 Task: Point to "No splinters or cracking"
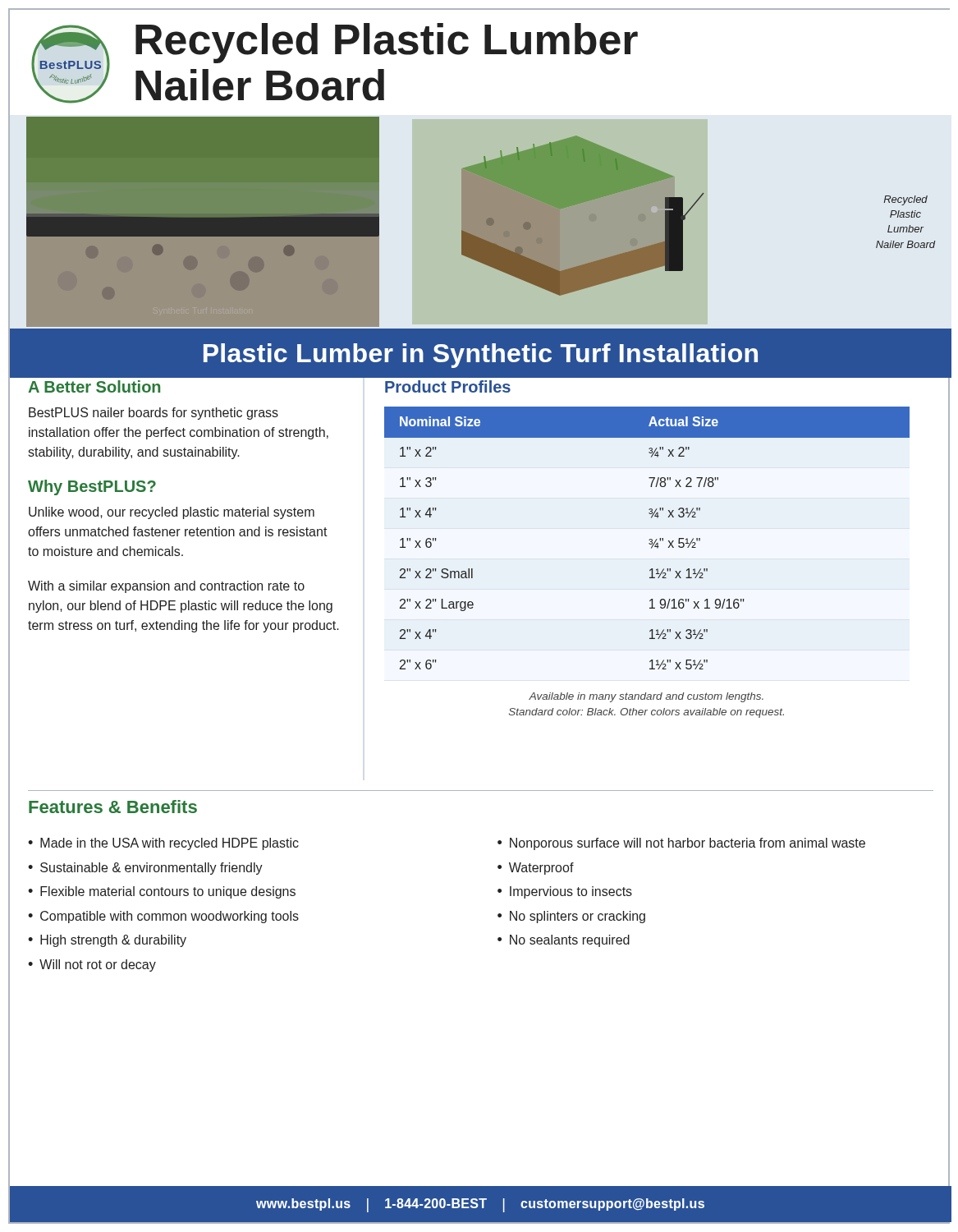(577, 916)
